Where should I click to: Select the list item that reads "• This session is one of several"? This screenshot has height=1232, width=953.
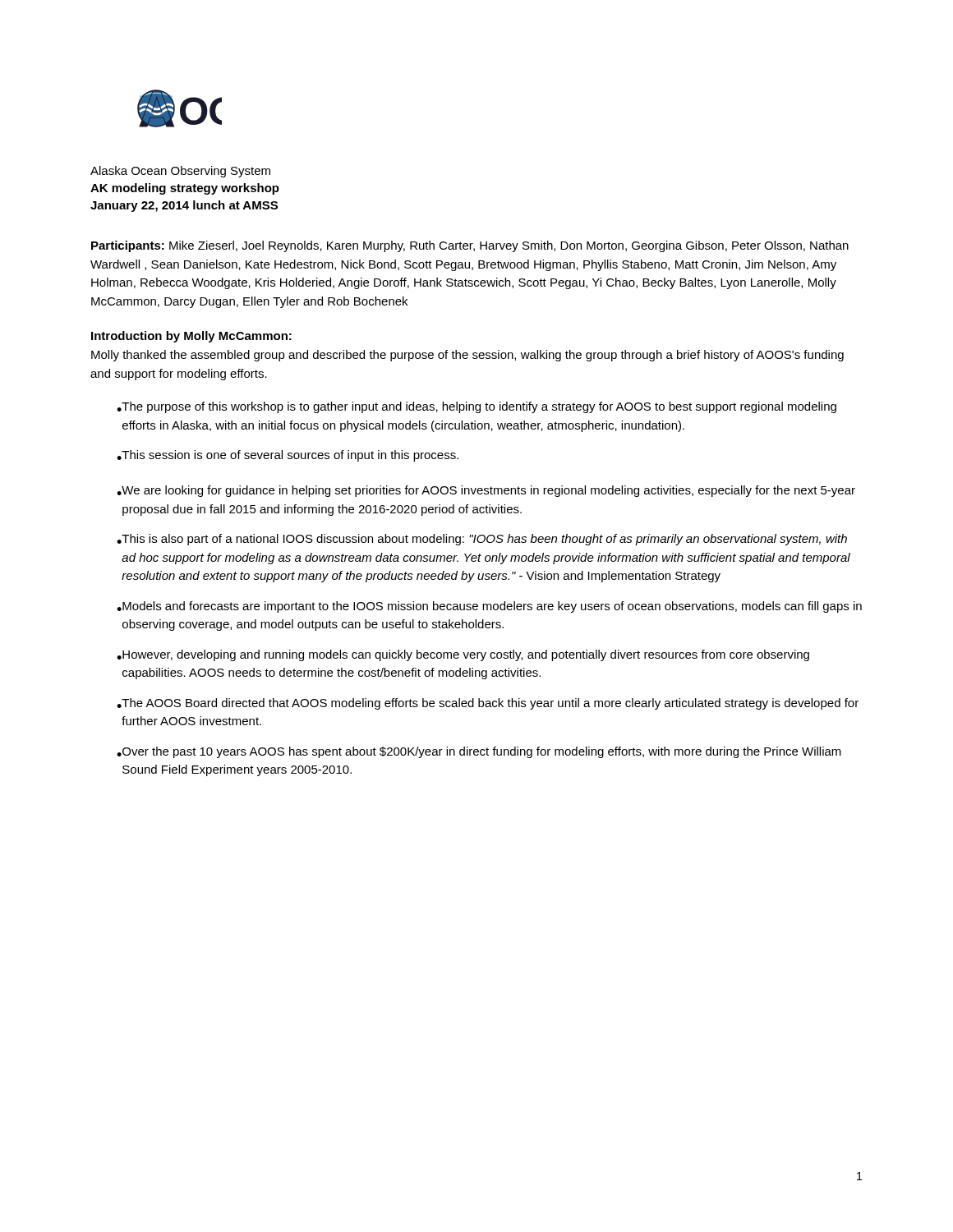point(288,456)
